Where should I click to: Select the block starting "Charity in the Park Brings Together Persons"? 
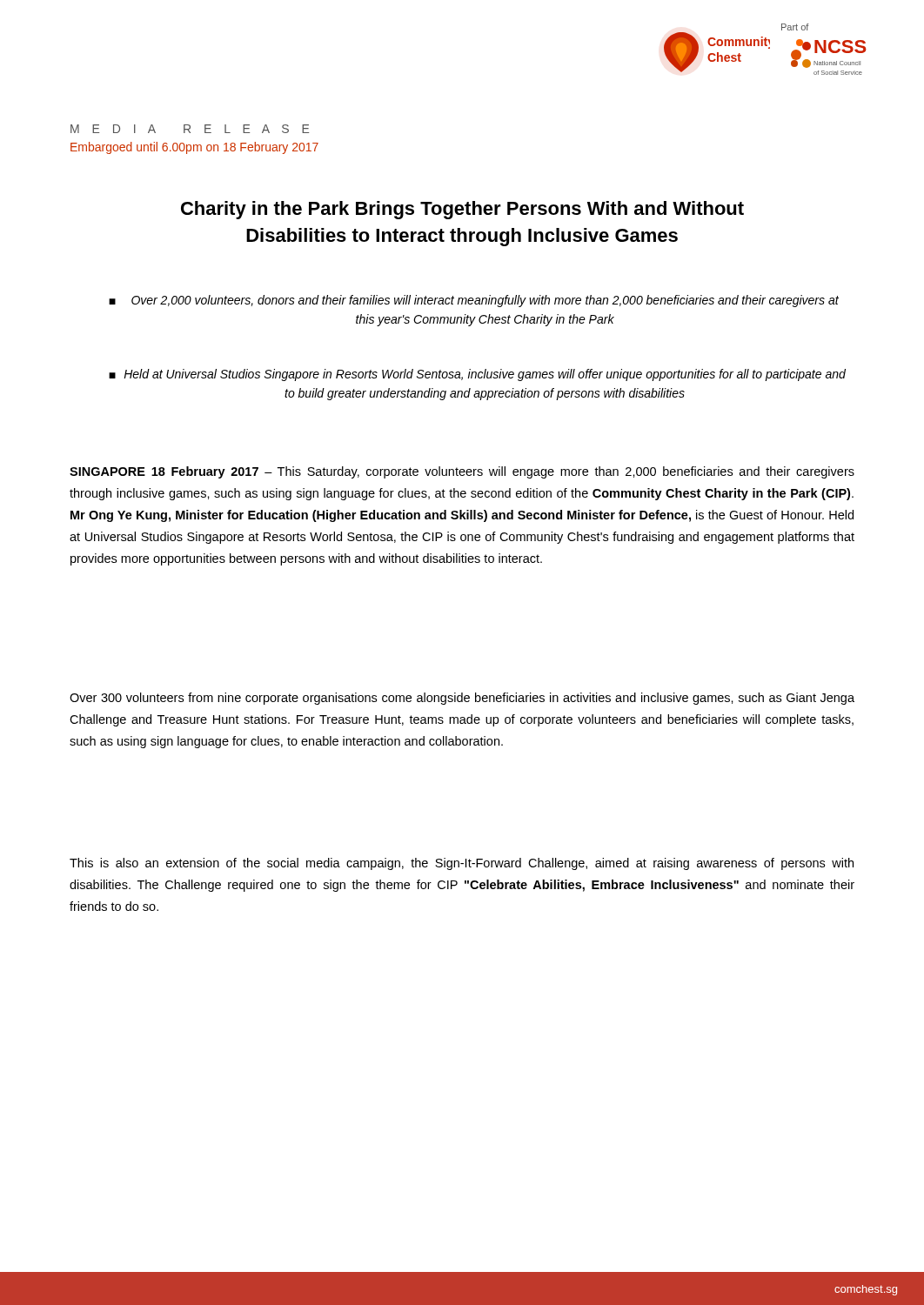pos(462,223)
